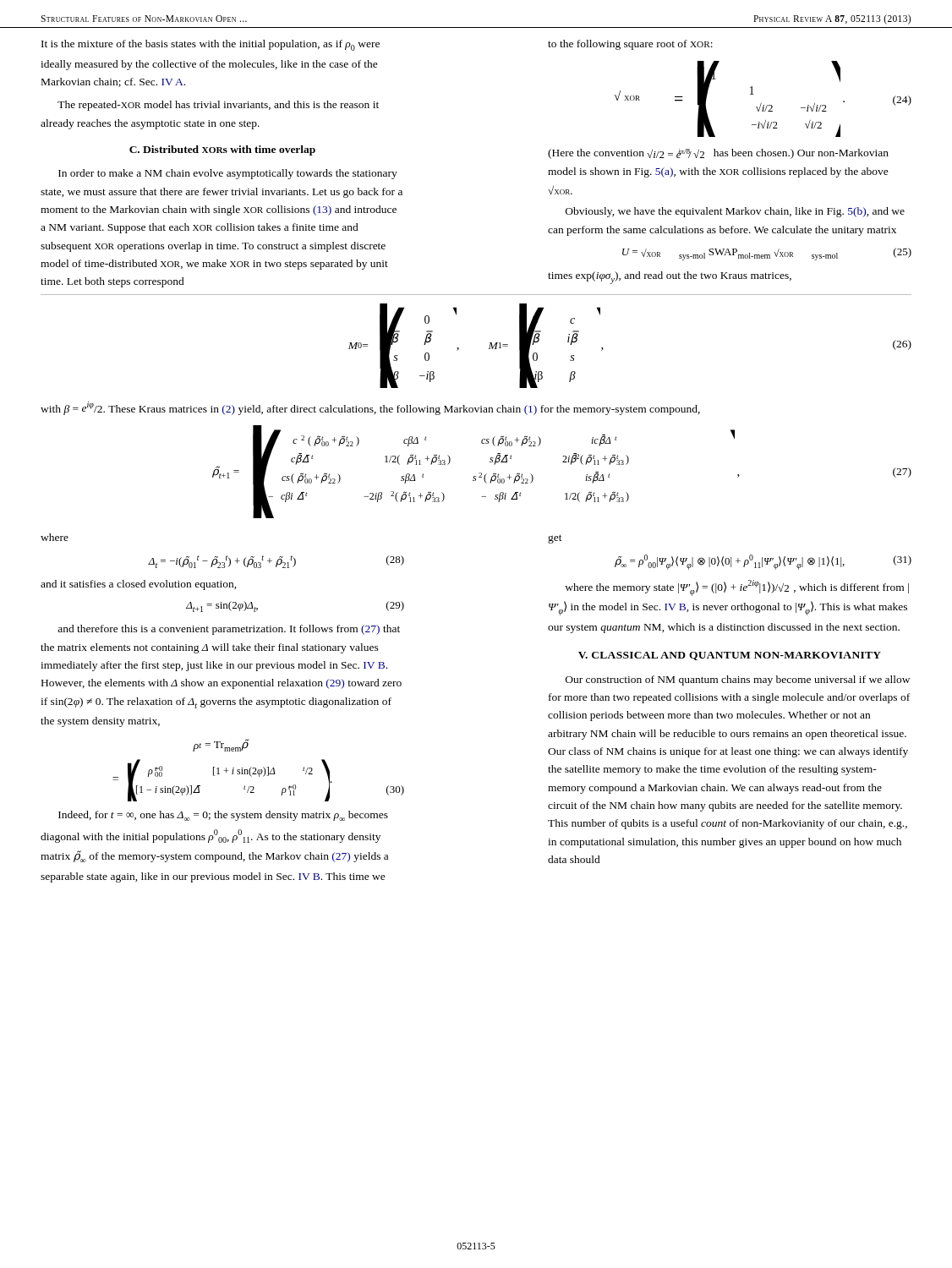This screenshot has width=952, height=1268.
Task: Select the text block that reads "Indeed, for t"
Action: point(215,845)
